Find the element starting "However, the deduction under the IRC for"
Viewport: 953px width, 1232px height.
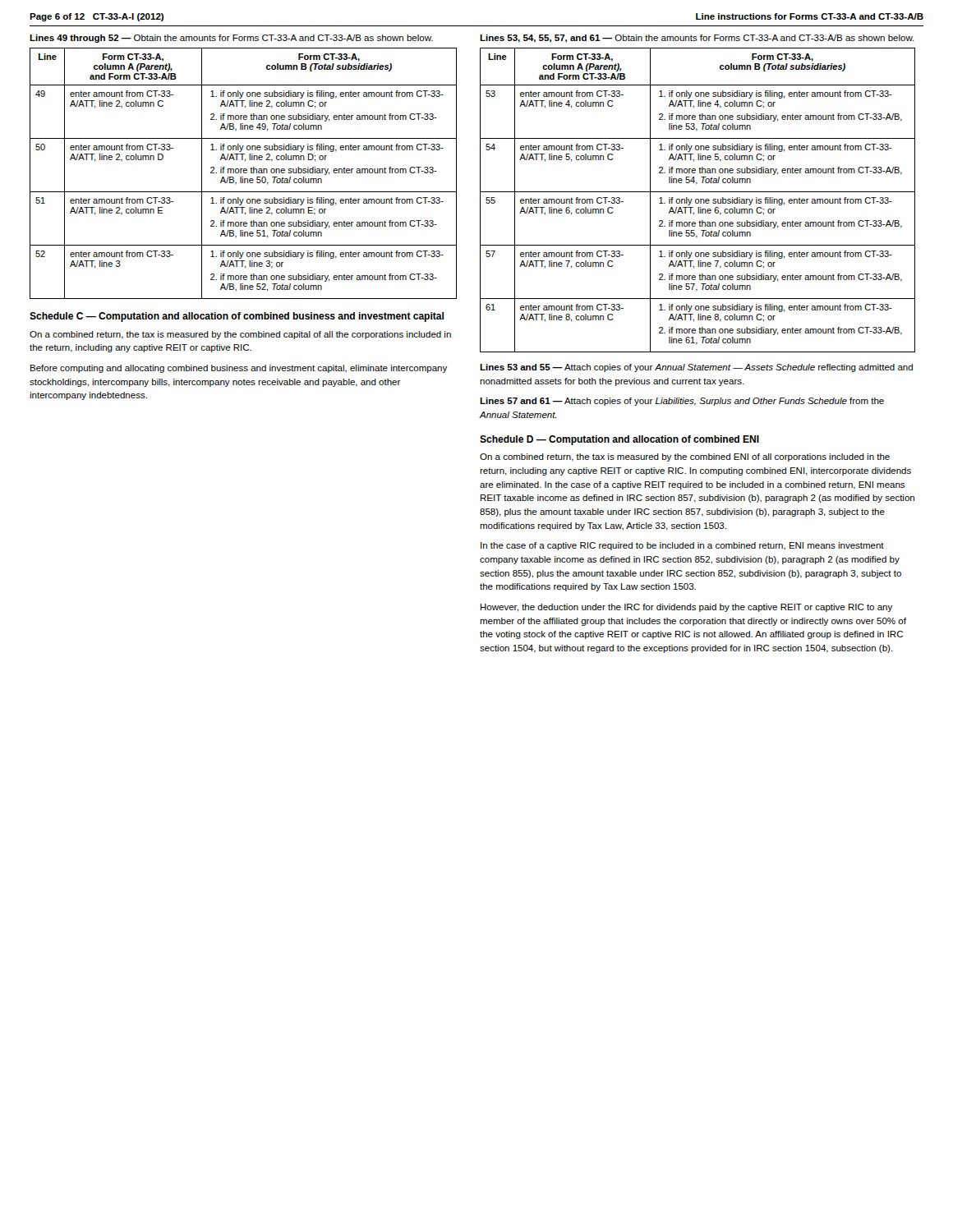coord(693,628)
